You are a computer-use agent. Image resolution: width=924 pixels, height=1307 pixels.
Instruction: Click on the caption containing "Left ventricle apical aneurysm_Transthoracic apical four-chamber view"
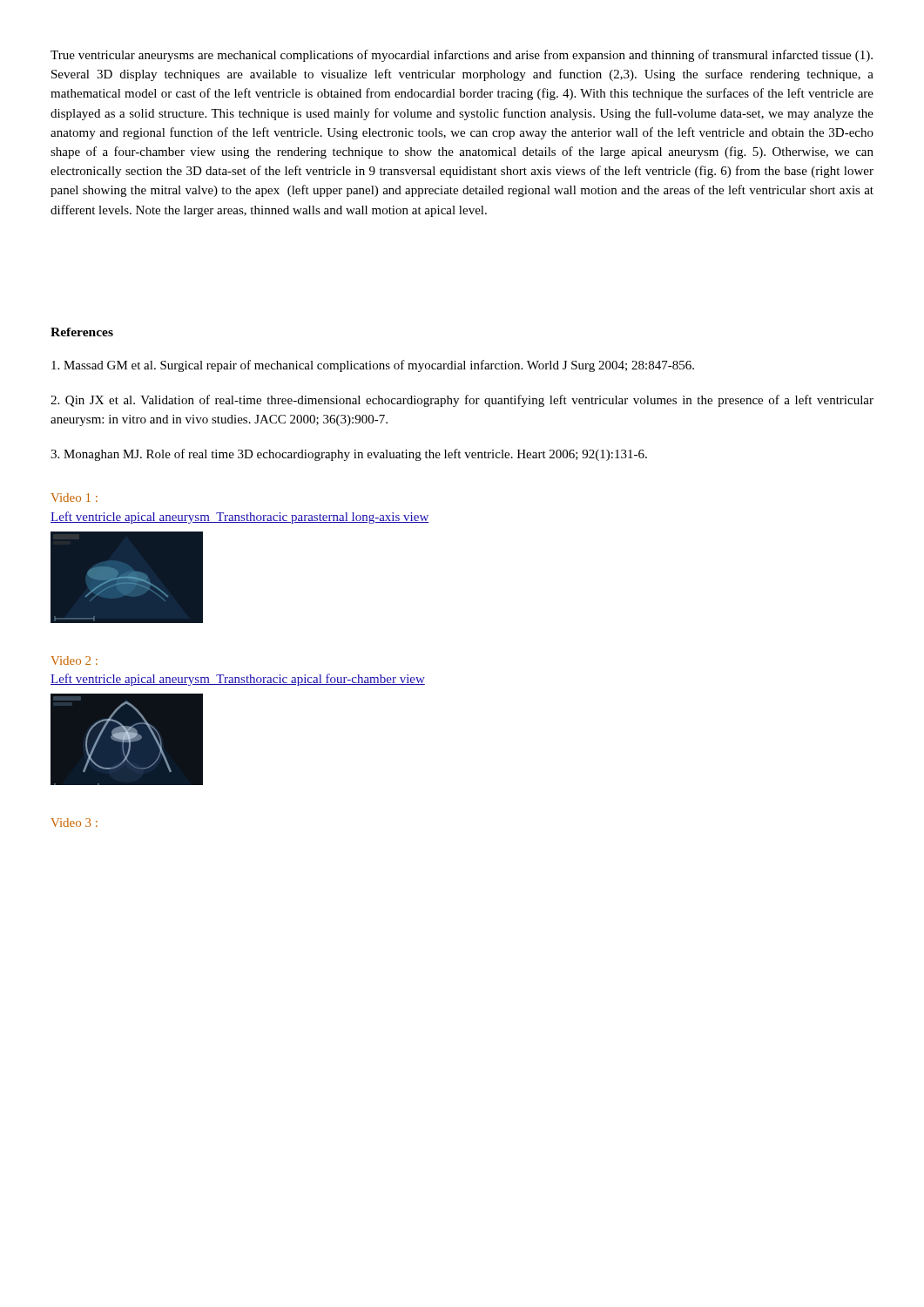[238, 679]
